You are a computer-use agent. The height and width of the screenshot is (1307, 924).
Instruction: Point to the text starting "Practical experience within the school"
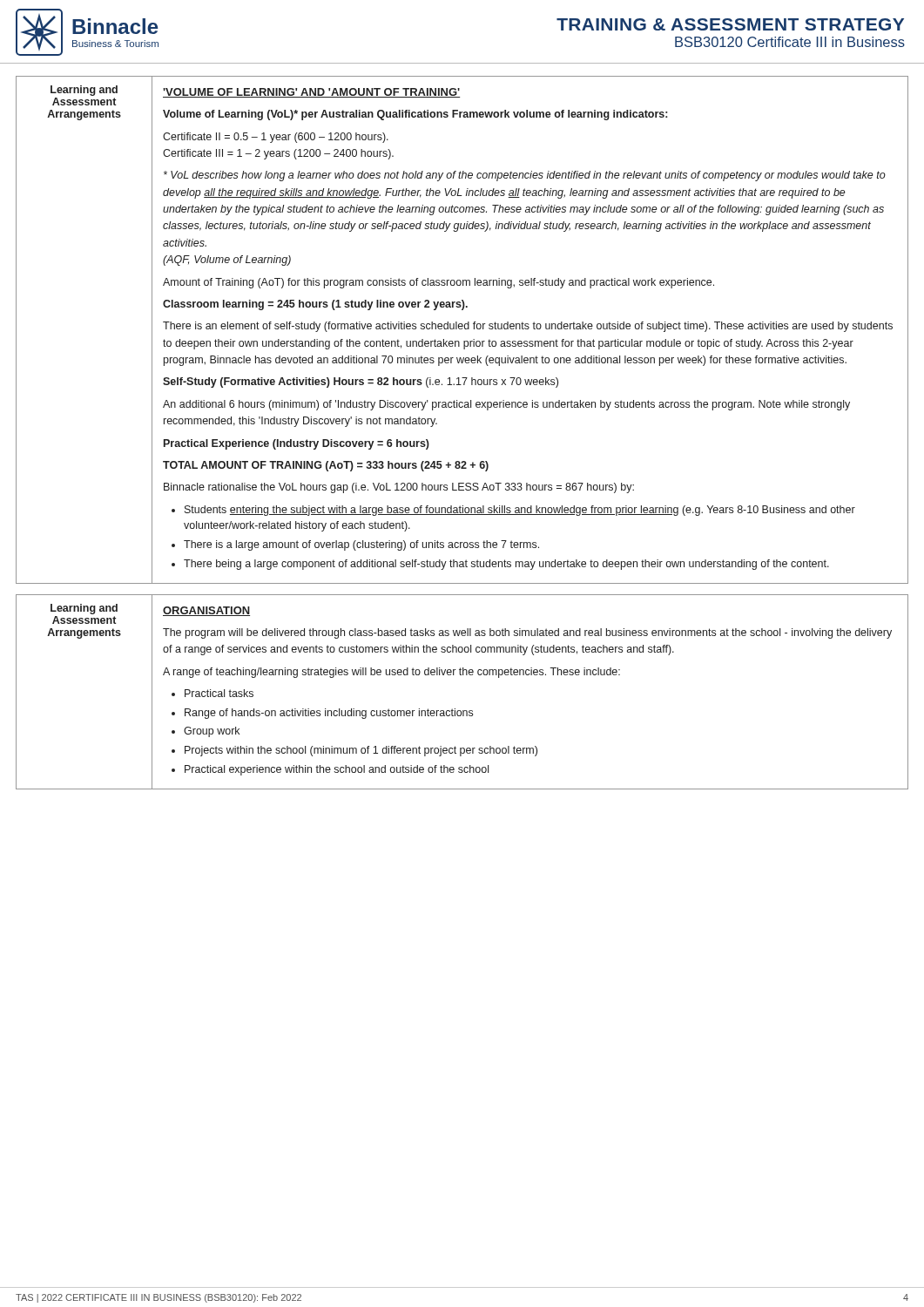337,769
